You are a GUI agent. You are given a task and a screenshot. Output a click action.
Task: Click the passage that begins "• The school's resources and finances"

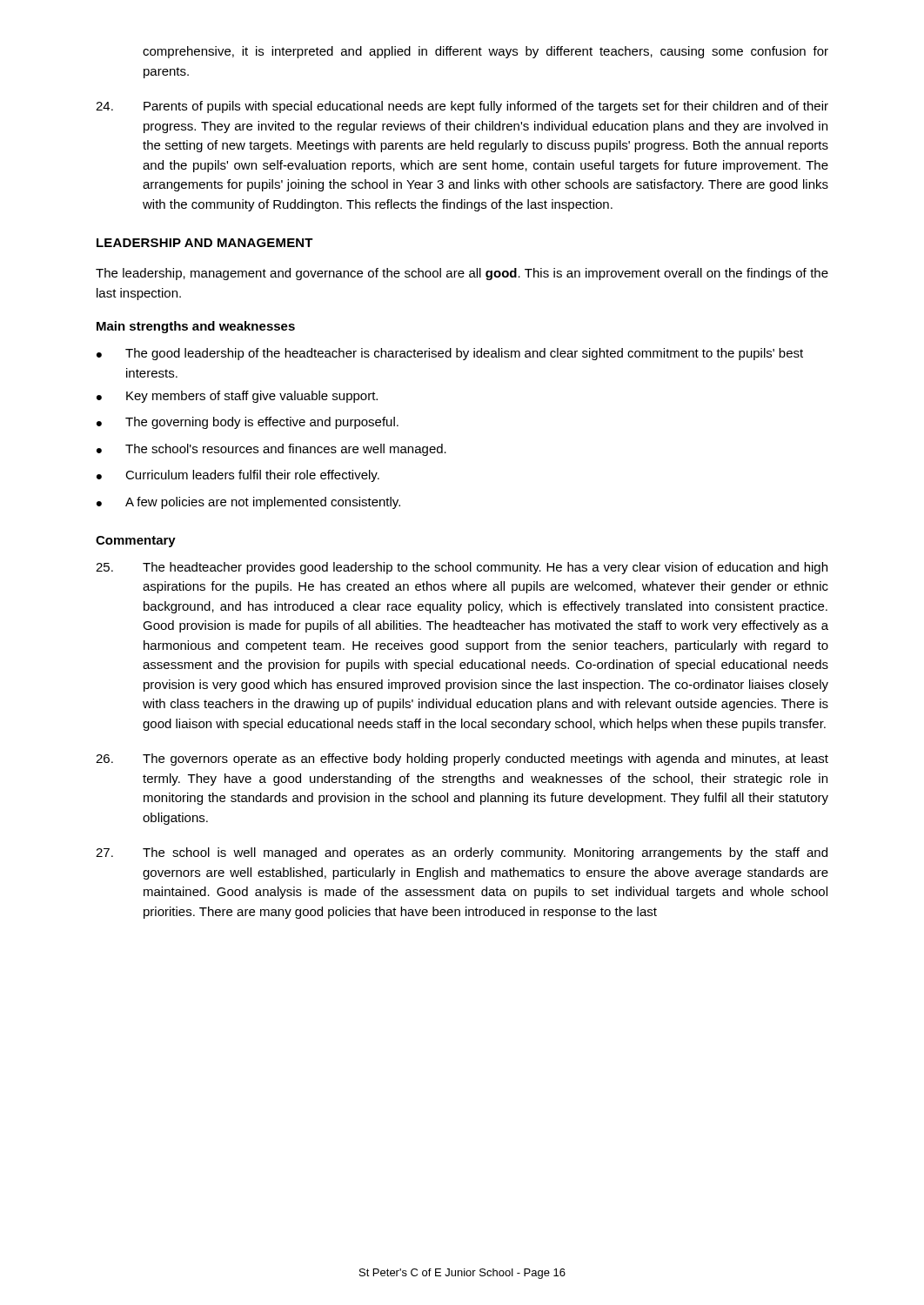tap(271, 450)
